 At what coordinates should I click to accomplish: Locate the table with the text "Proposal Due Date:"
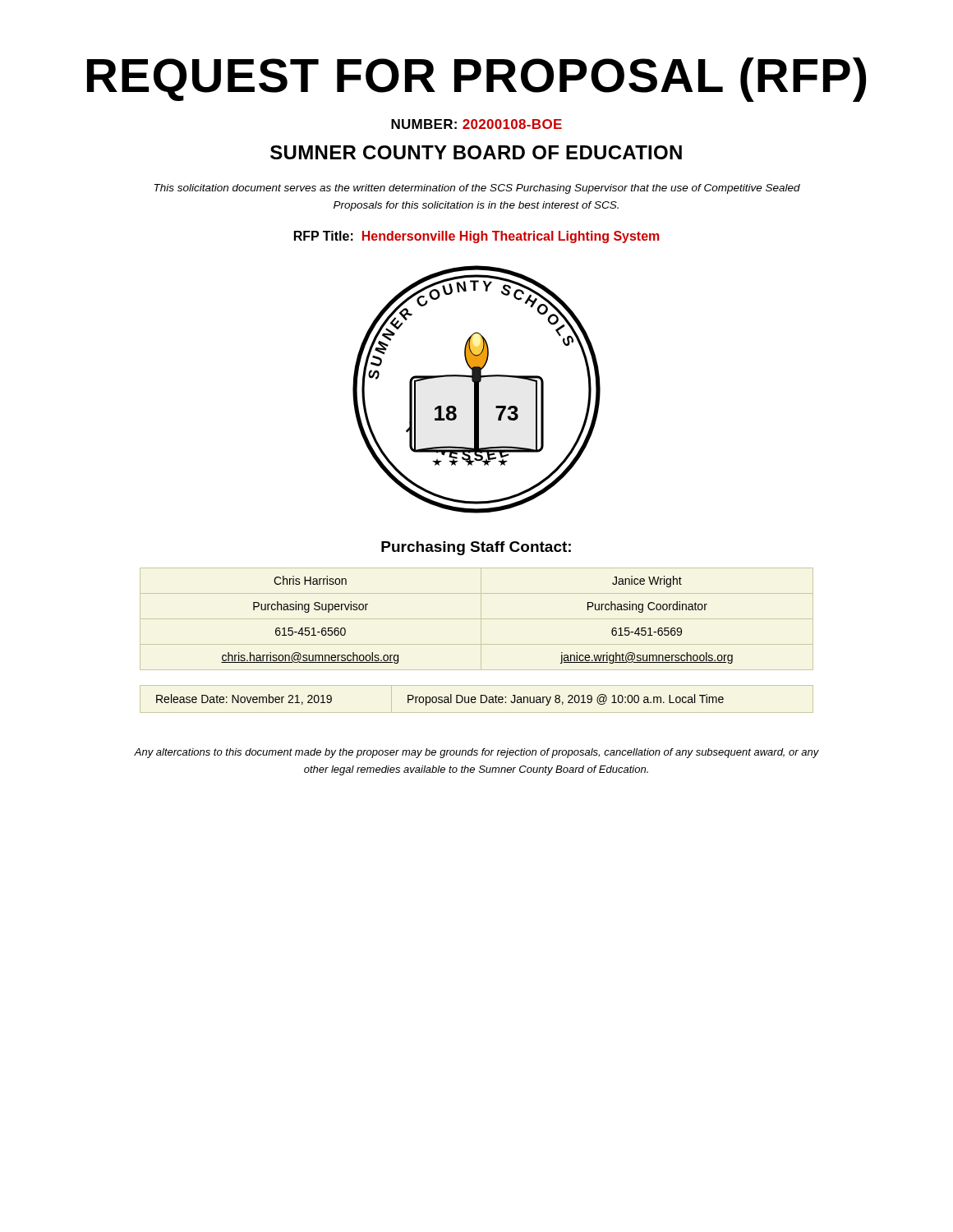point(476,699)
